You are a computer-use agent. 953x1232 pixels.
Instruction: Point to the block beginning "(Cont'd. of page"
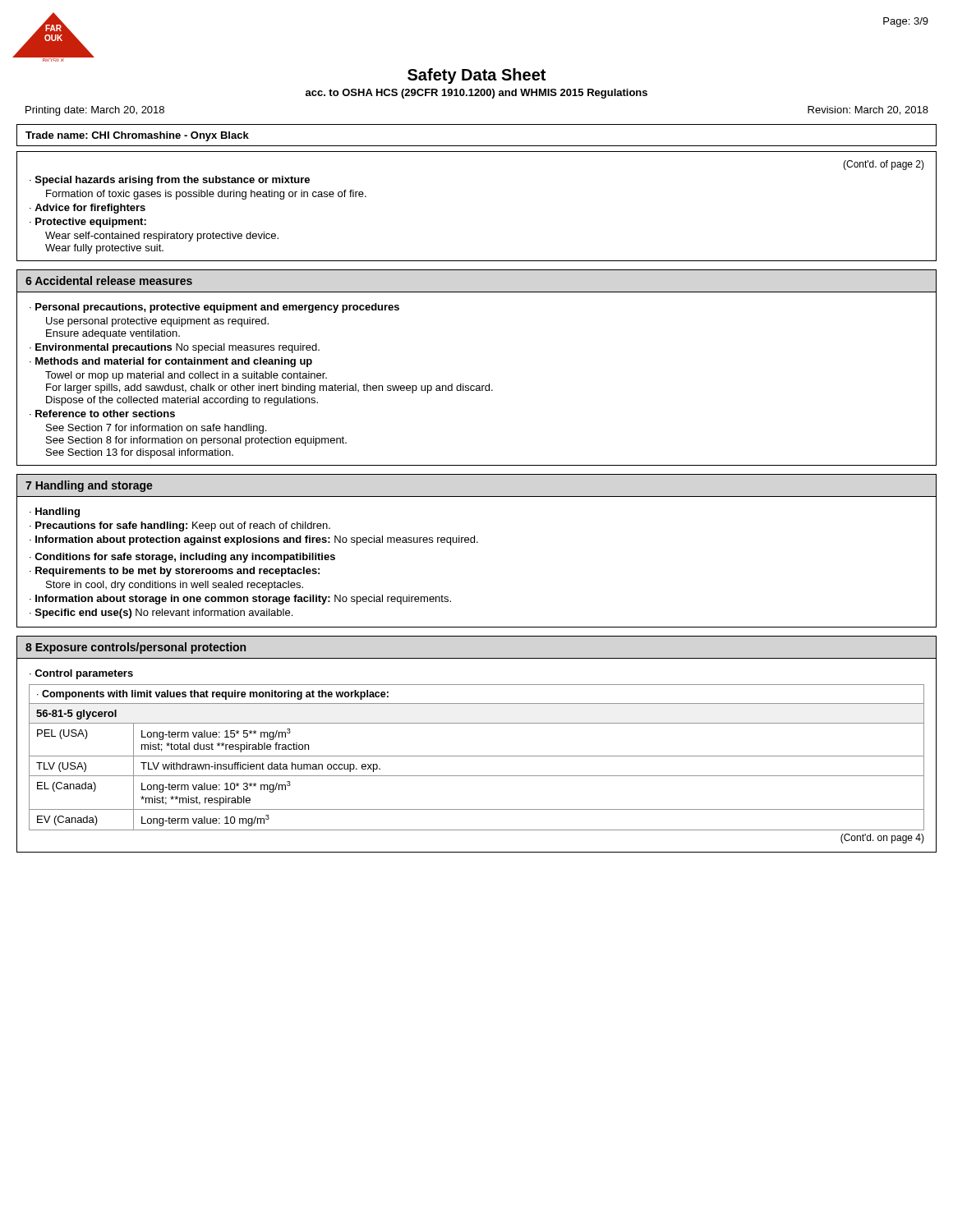(x=884, y=165)
